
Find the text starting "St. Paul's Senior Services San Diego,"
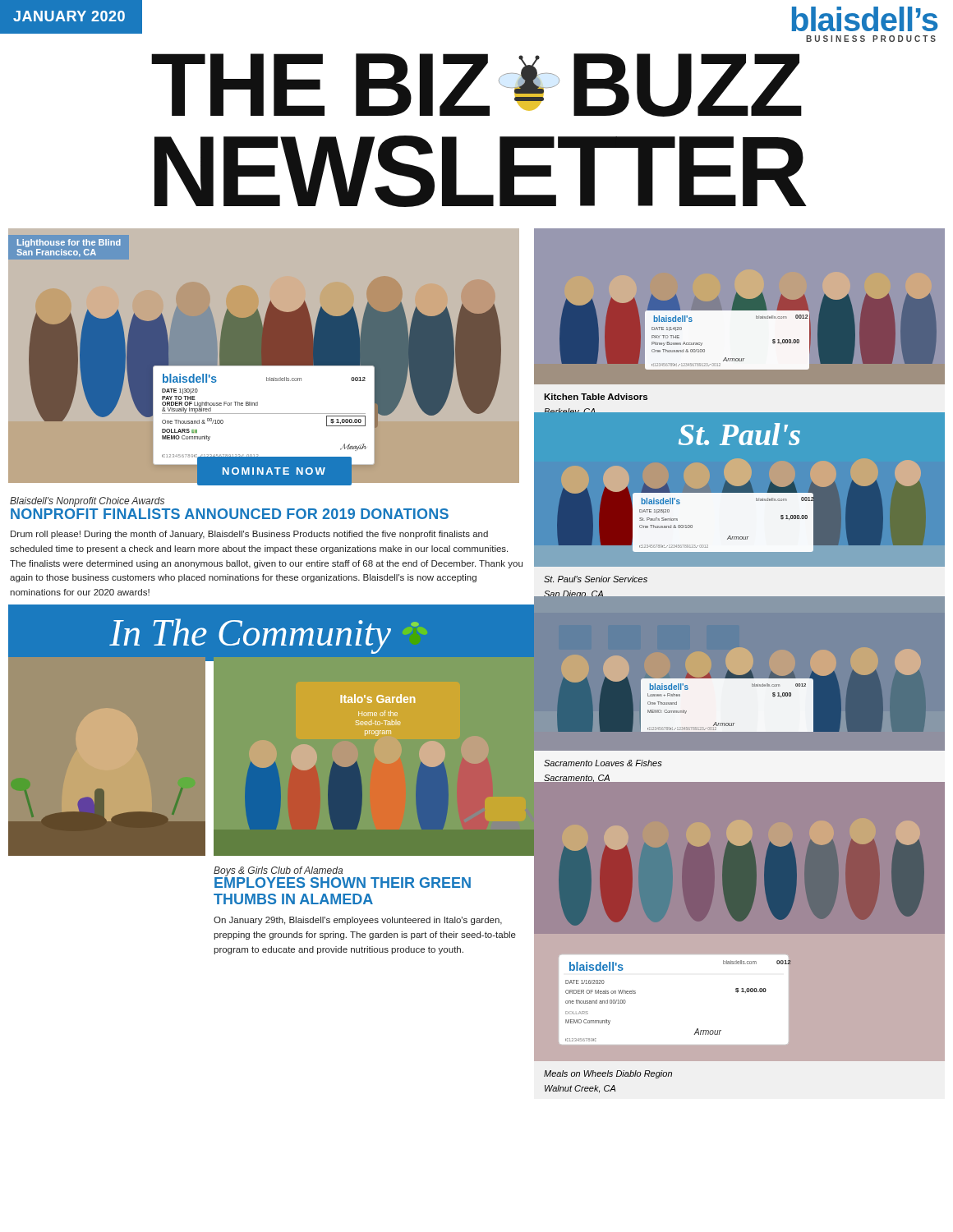tap(596, 586)
